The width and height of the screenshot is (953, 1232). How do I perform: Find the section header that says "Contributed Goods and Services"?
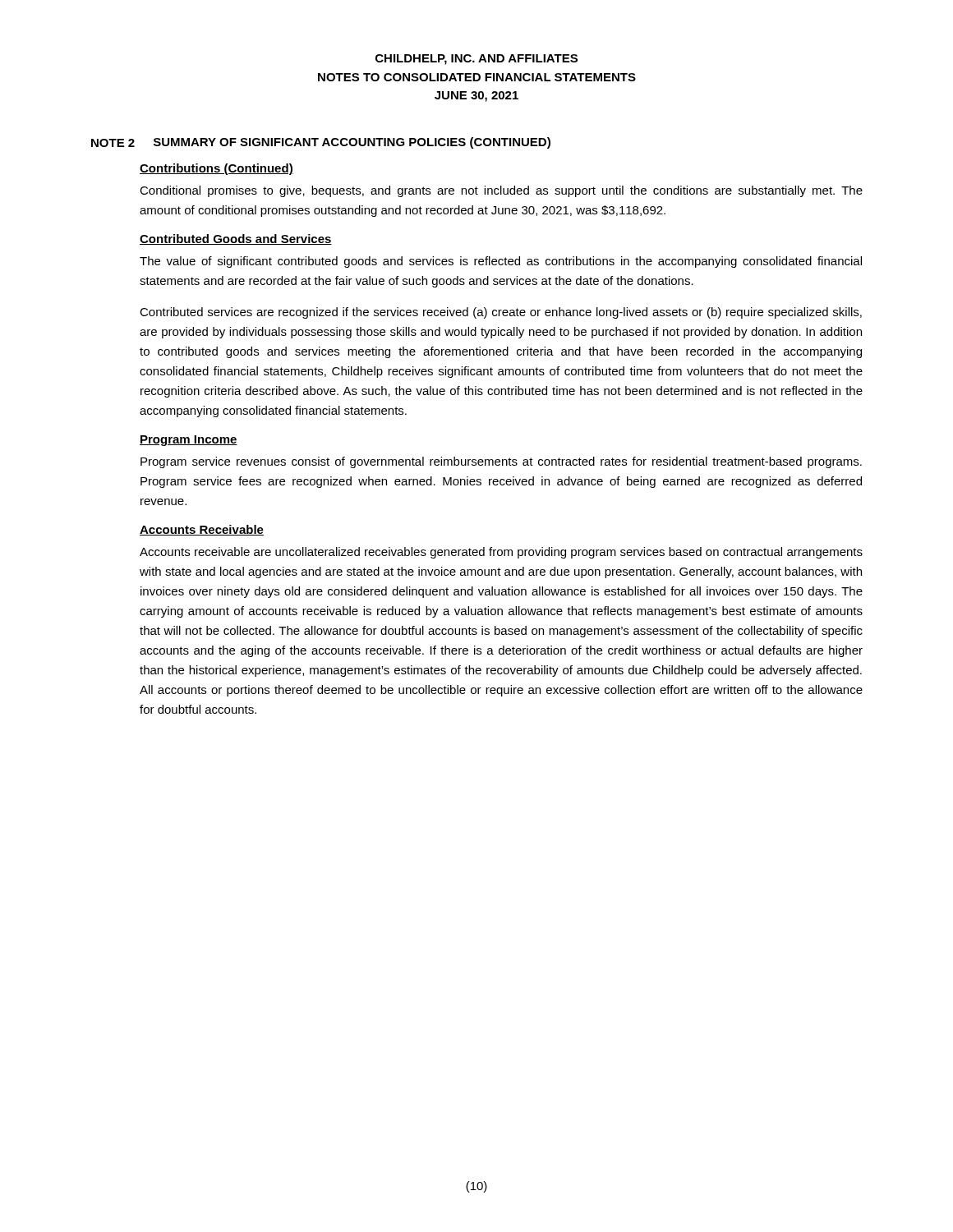tap(236, 238)
